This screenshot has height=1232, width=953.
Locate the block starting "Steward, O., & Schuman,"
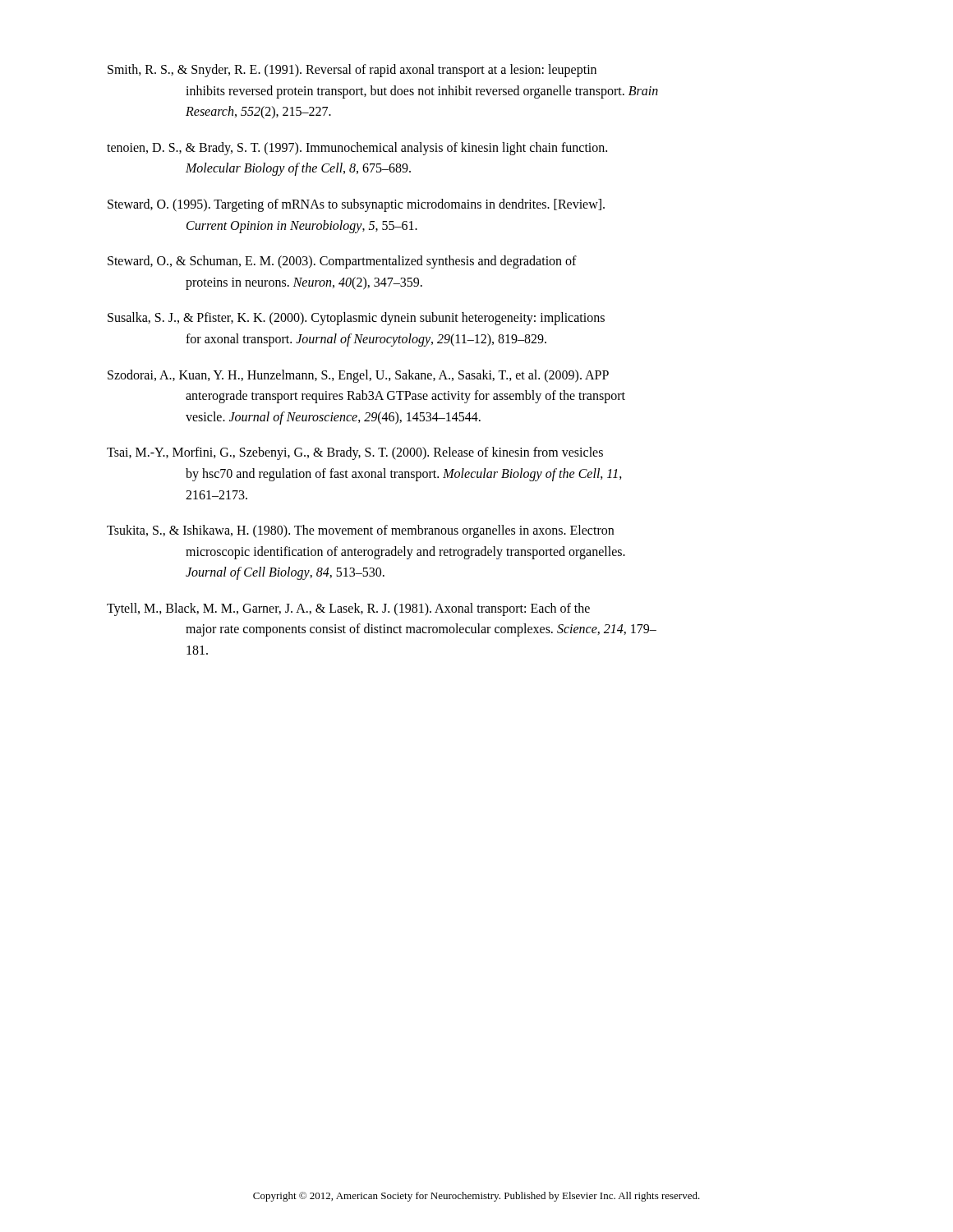(x=476, y=273)
